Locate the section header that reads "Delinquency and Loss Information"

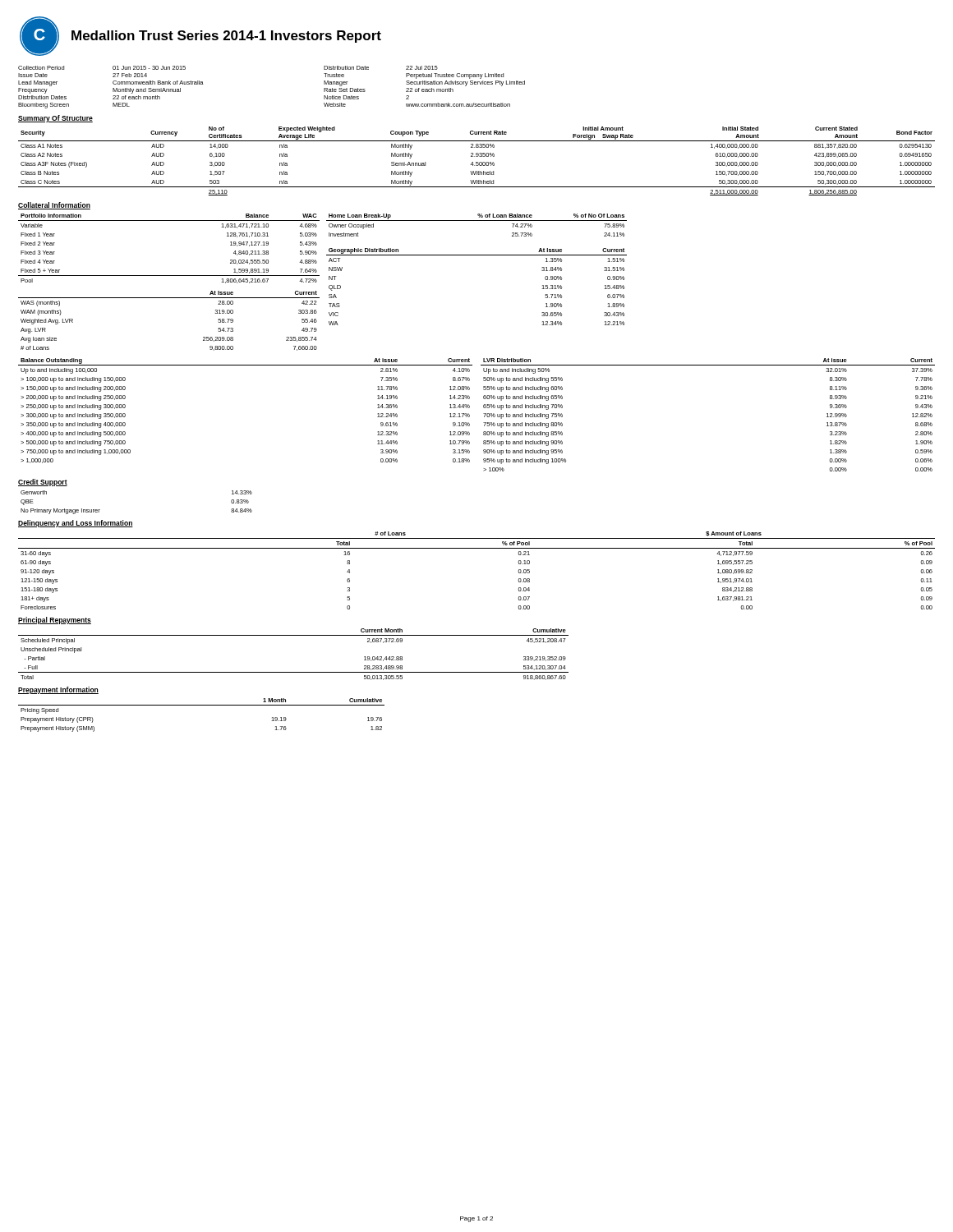(75, 523)
